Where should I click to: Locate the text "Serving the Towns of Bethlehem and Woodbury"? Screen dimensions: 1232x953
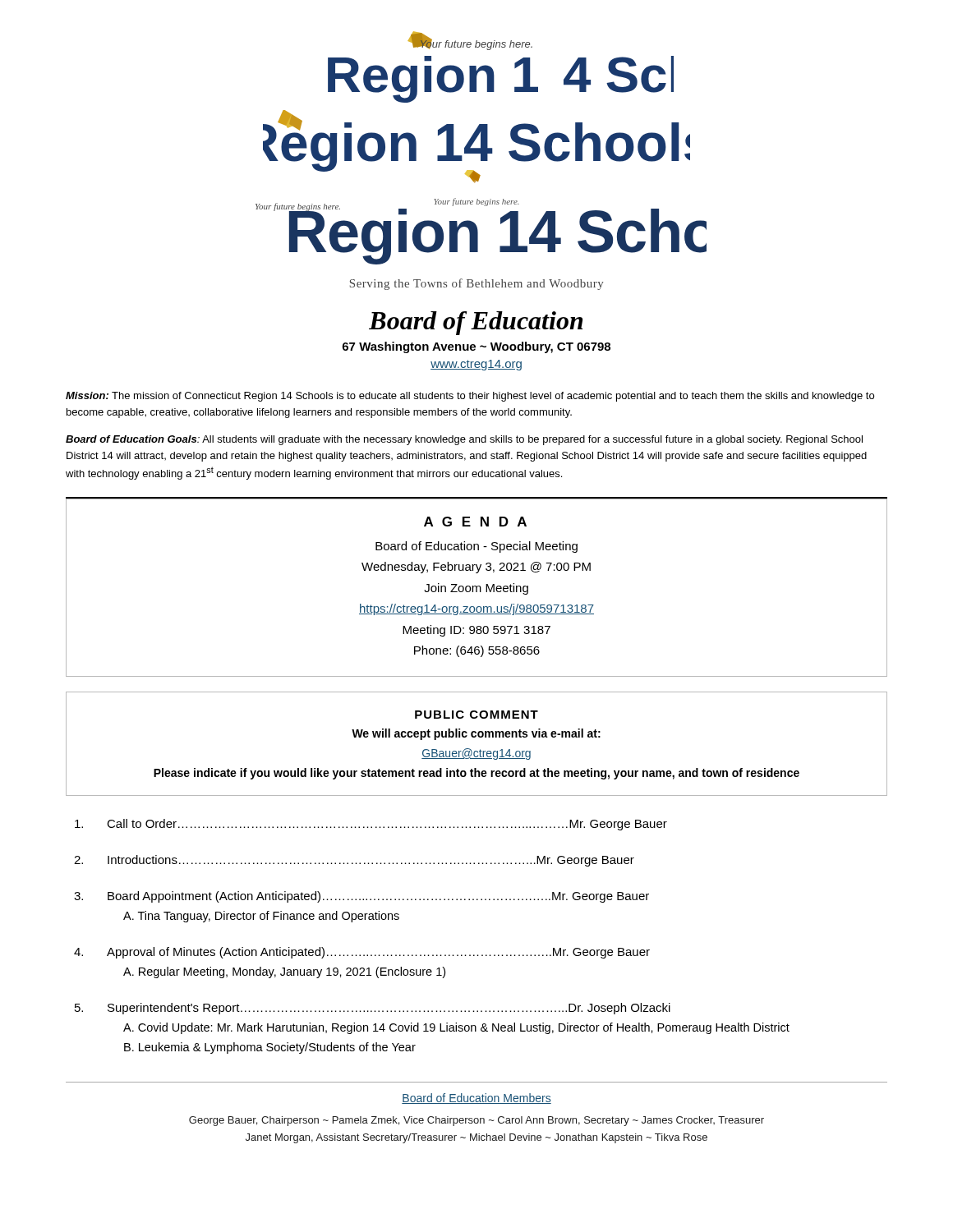[x=476, y=283]
